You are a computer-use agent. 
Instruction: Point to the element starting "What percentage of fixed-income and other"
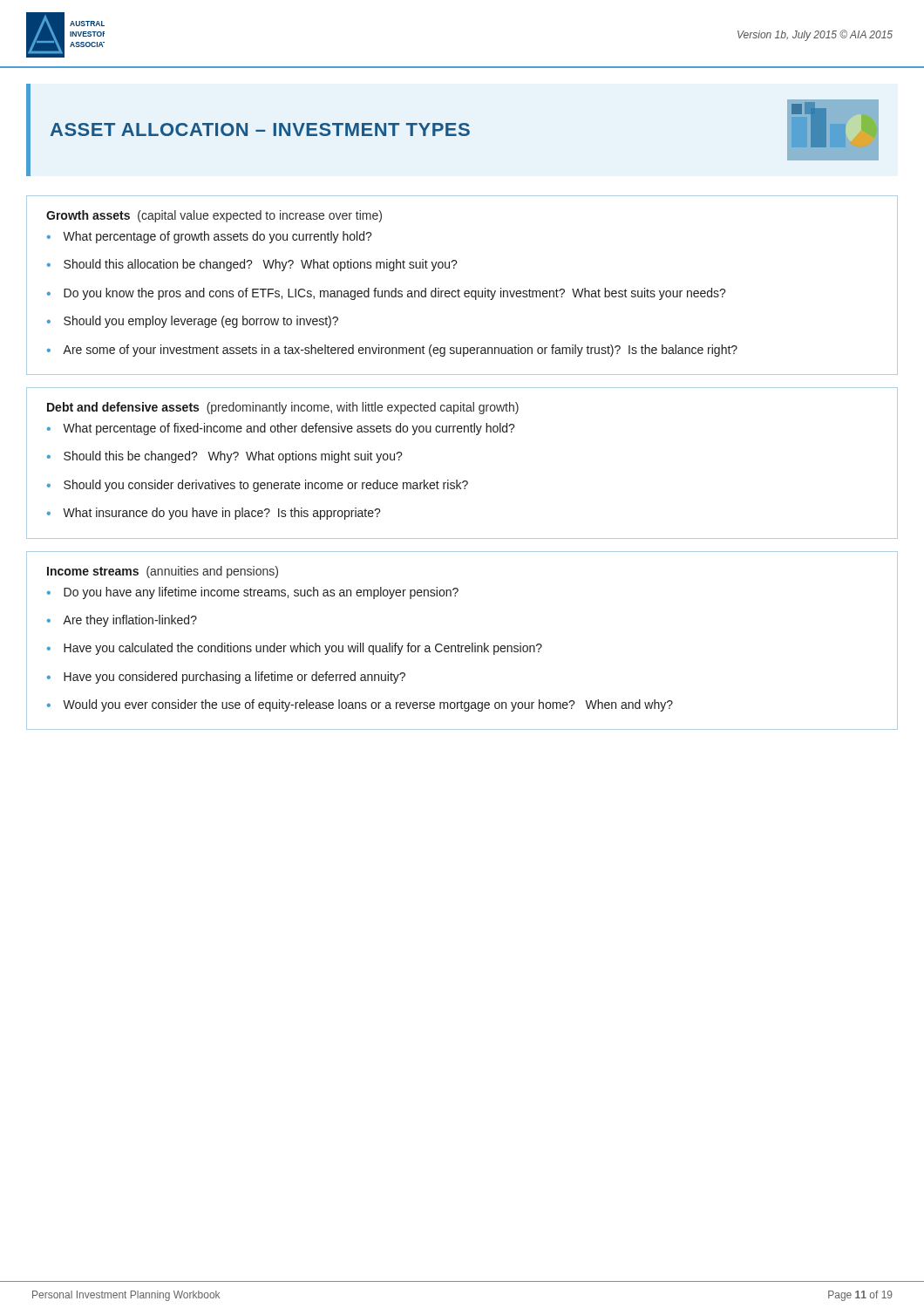289,428
